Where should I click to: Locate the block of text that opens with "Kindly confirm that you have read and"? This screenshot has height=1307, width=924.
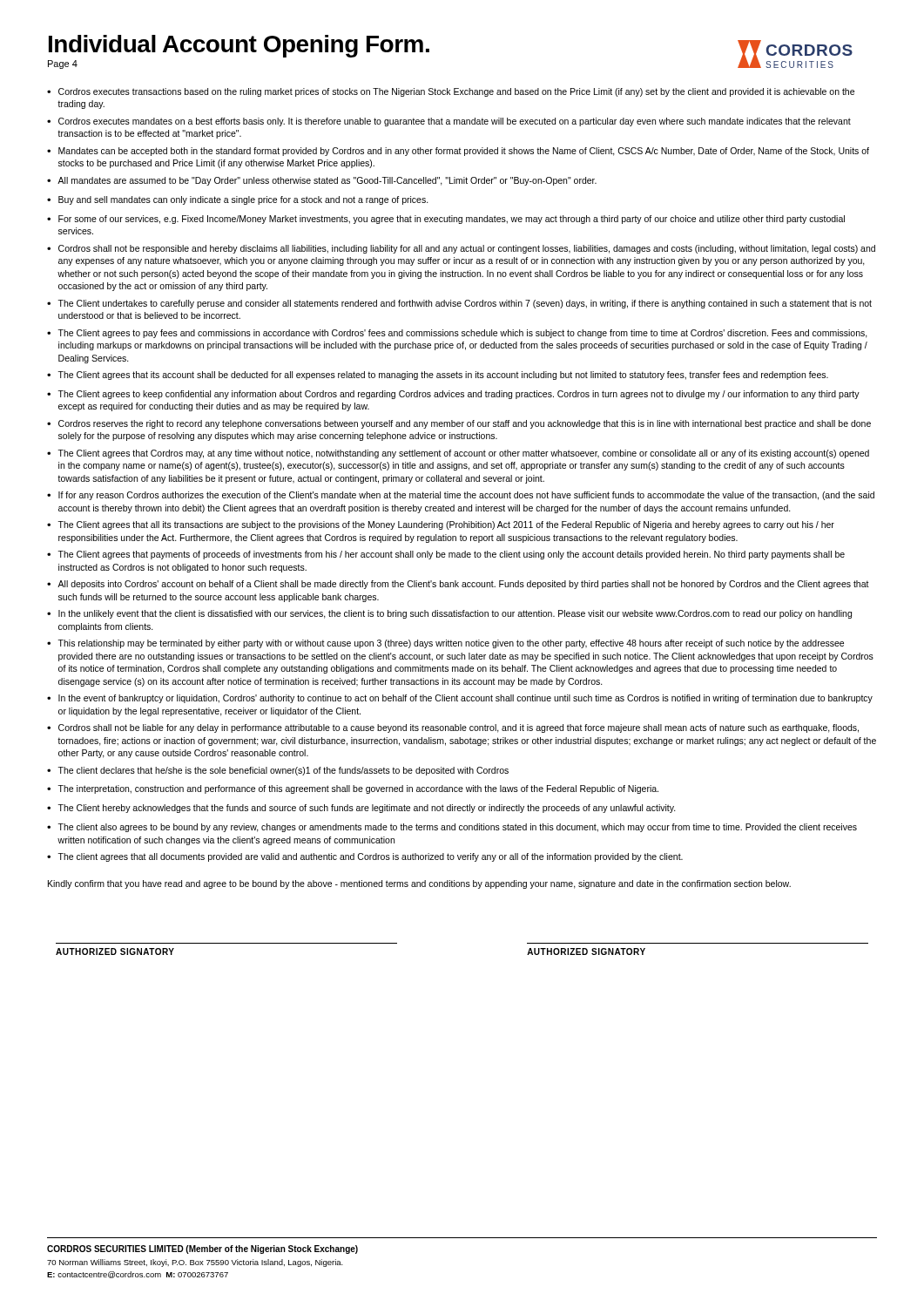[419, 884]
